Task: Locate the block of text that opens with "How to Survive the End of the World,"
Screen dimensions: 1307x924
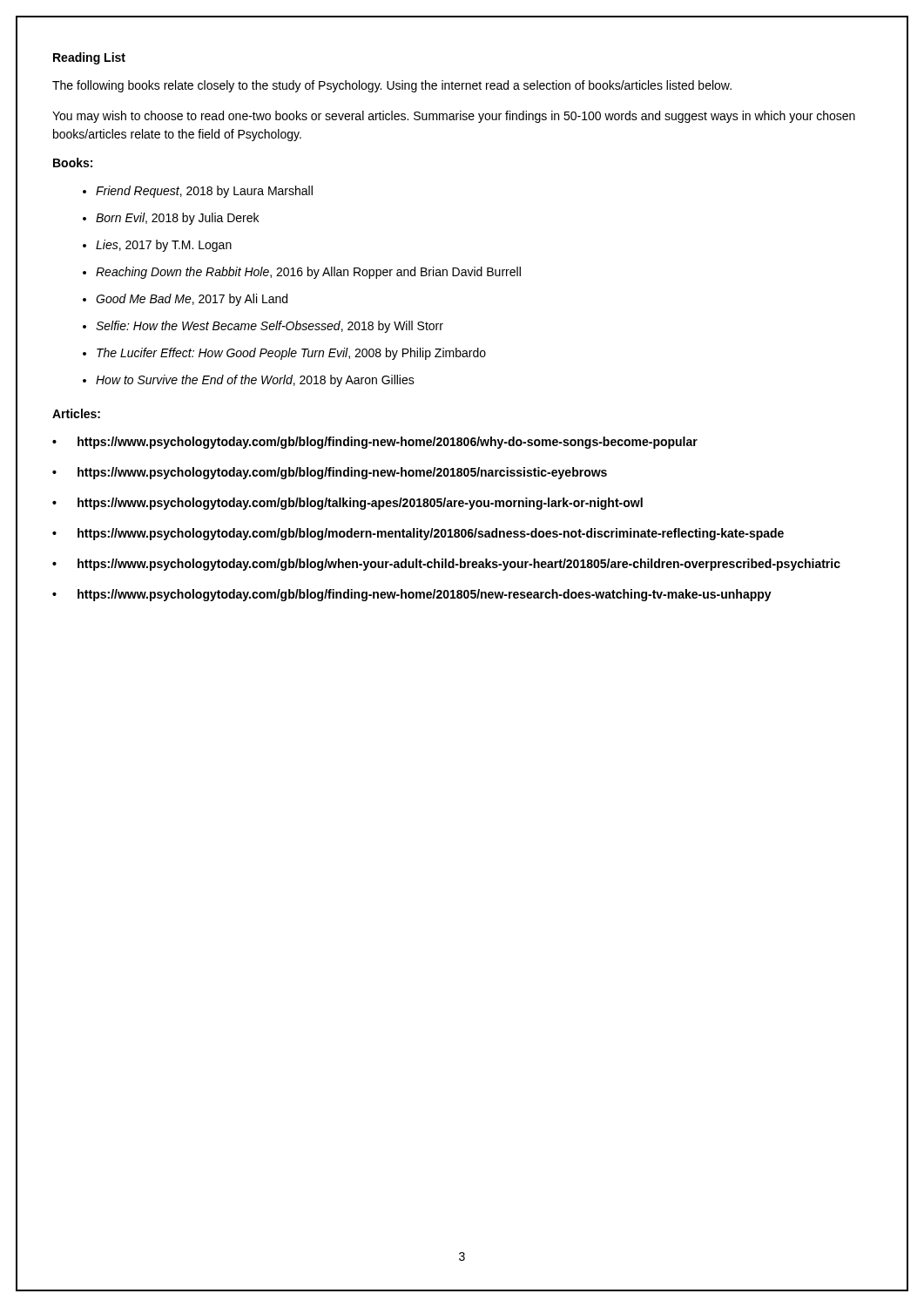Action: coord(255,380)
